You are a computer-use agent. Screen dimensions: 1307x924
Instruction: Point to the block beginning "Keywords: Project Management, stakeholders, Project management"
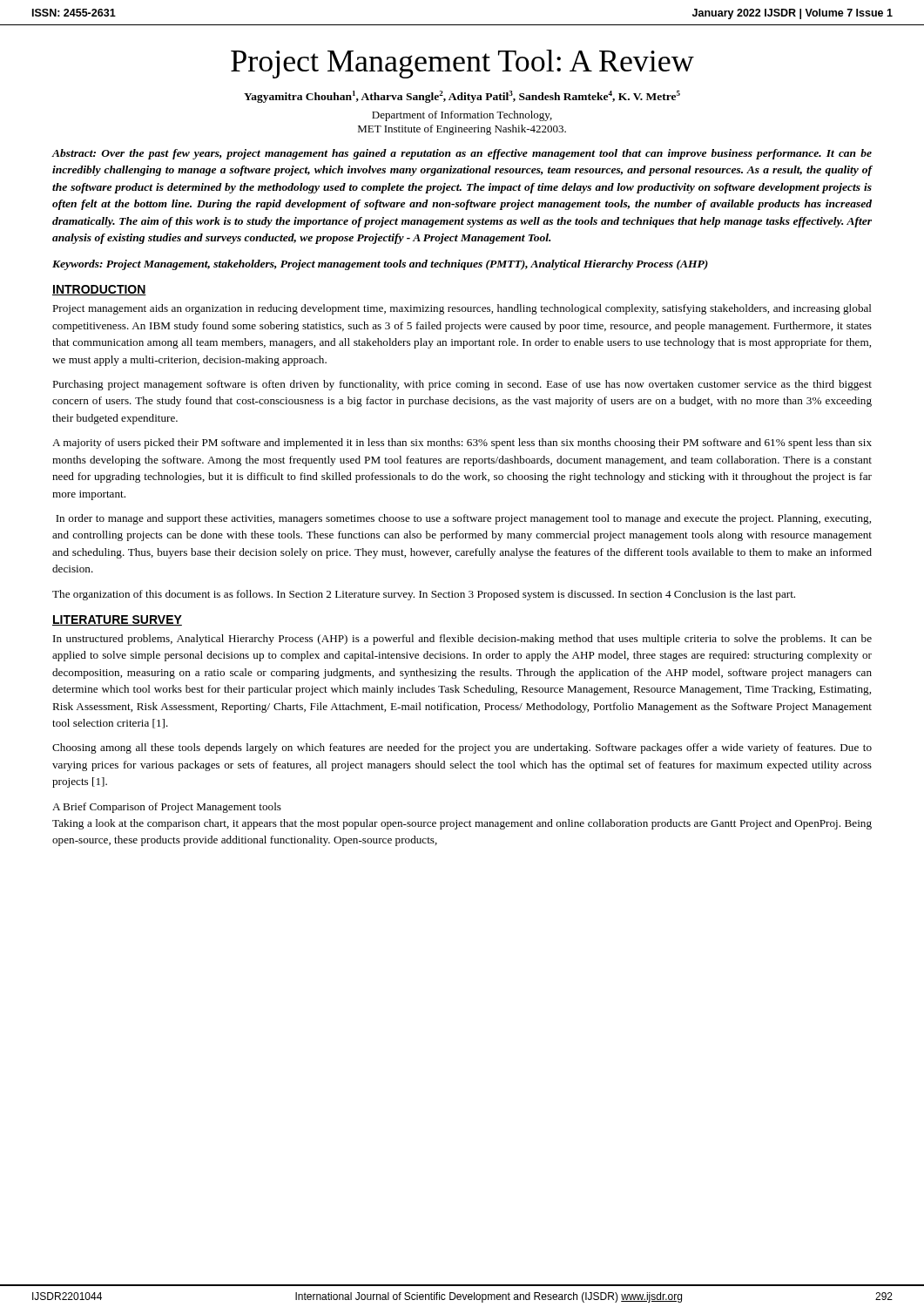click(380, 263)
